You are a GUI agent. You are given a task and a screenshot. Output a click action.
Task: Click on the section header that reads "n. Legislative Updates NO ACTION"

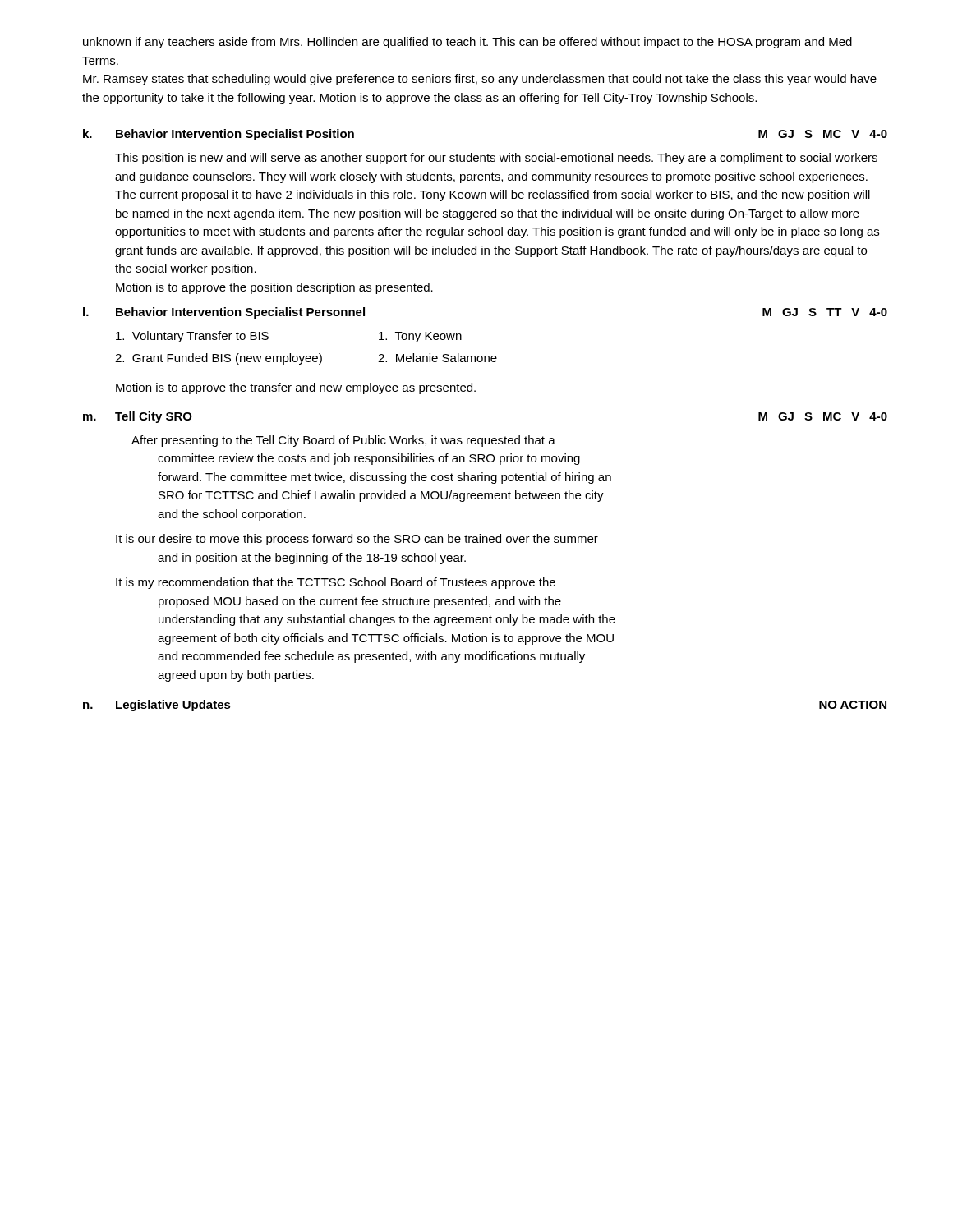point(175,705)
